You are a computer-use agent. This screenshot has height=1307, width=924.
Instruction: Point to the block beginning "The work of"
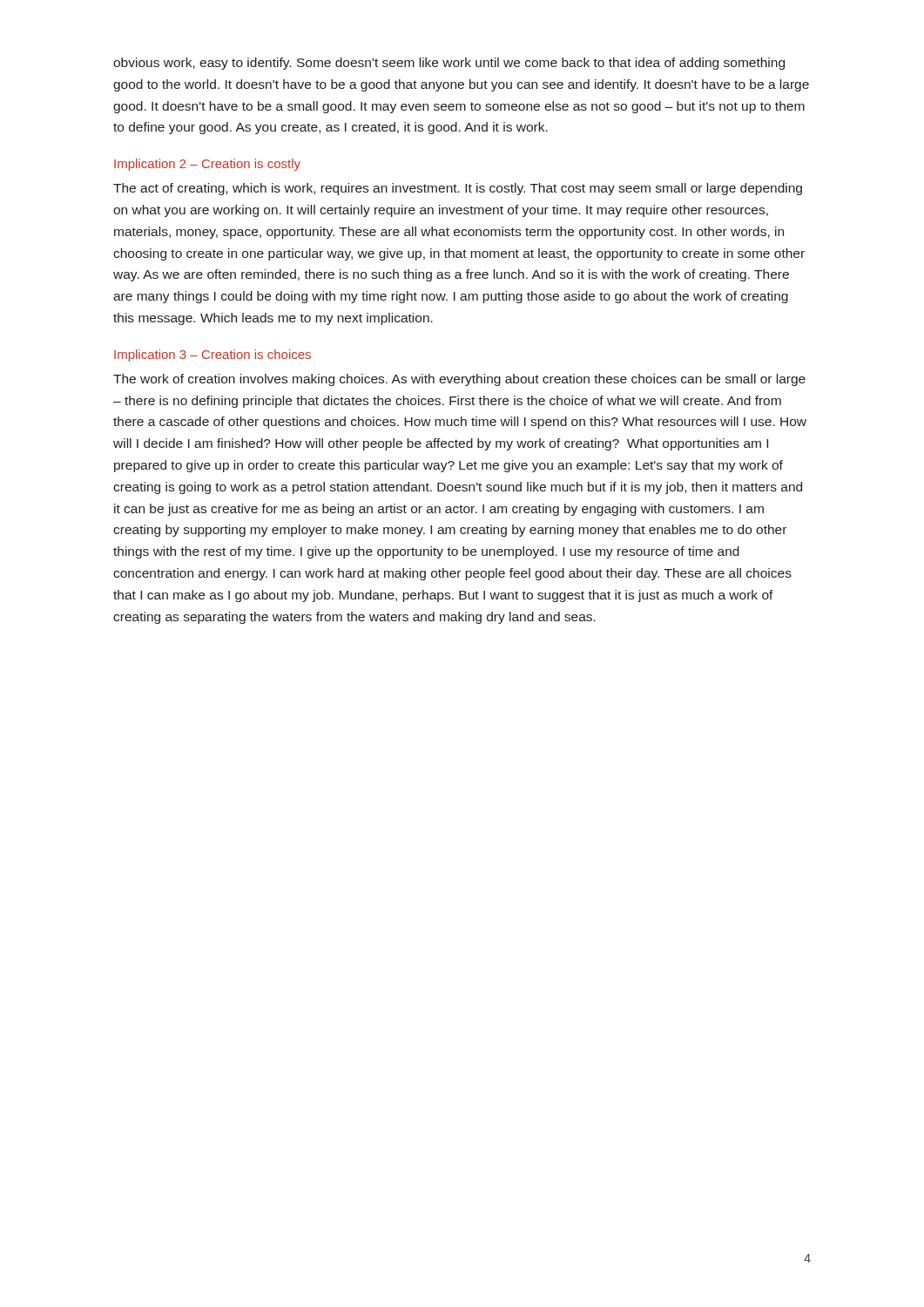(460, 497)
